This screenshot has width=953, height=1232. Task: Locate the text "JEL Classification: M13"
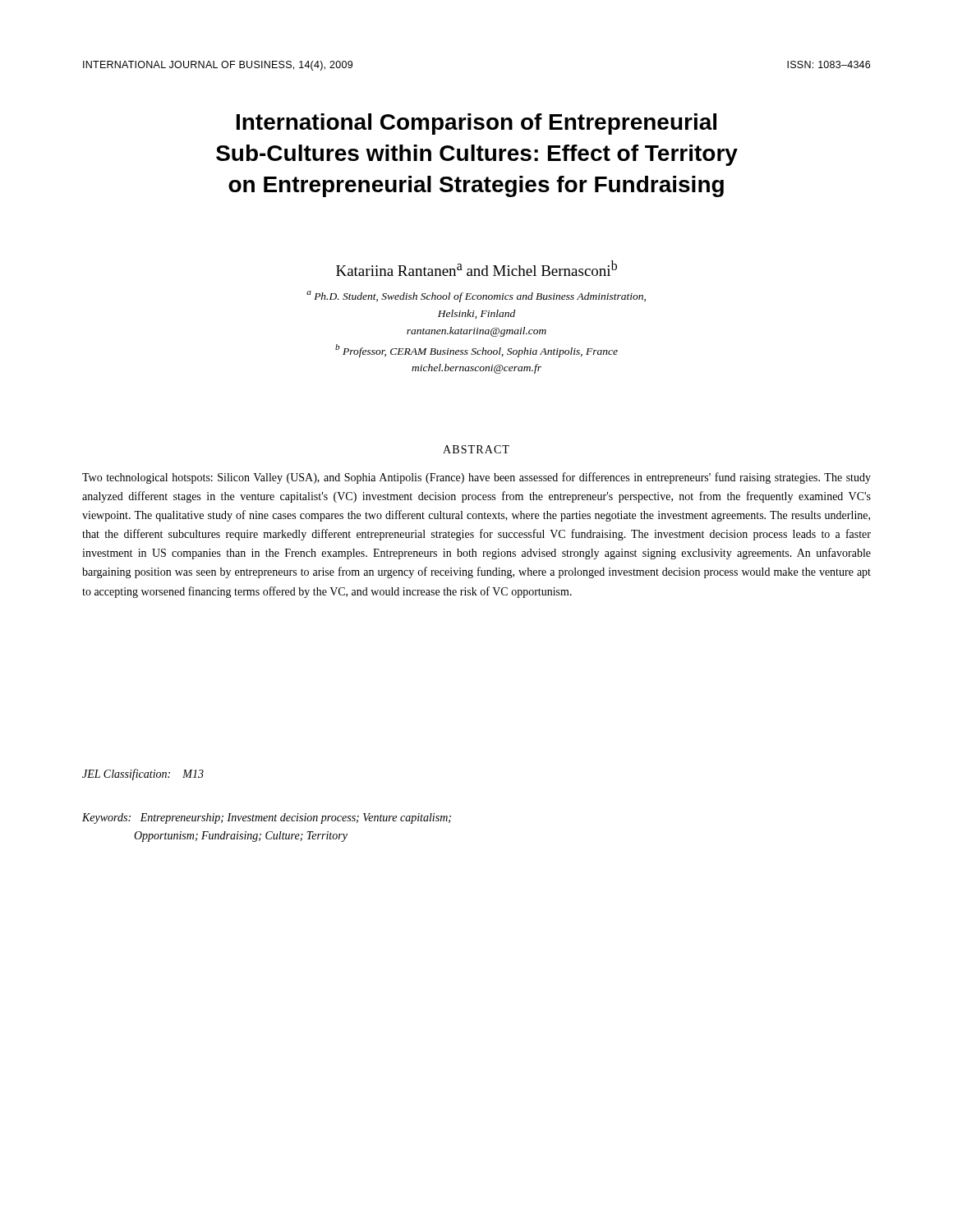143,775
